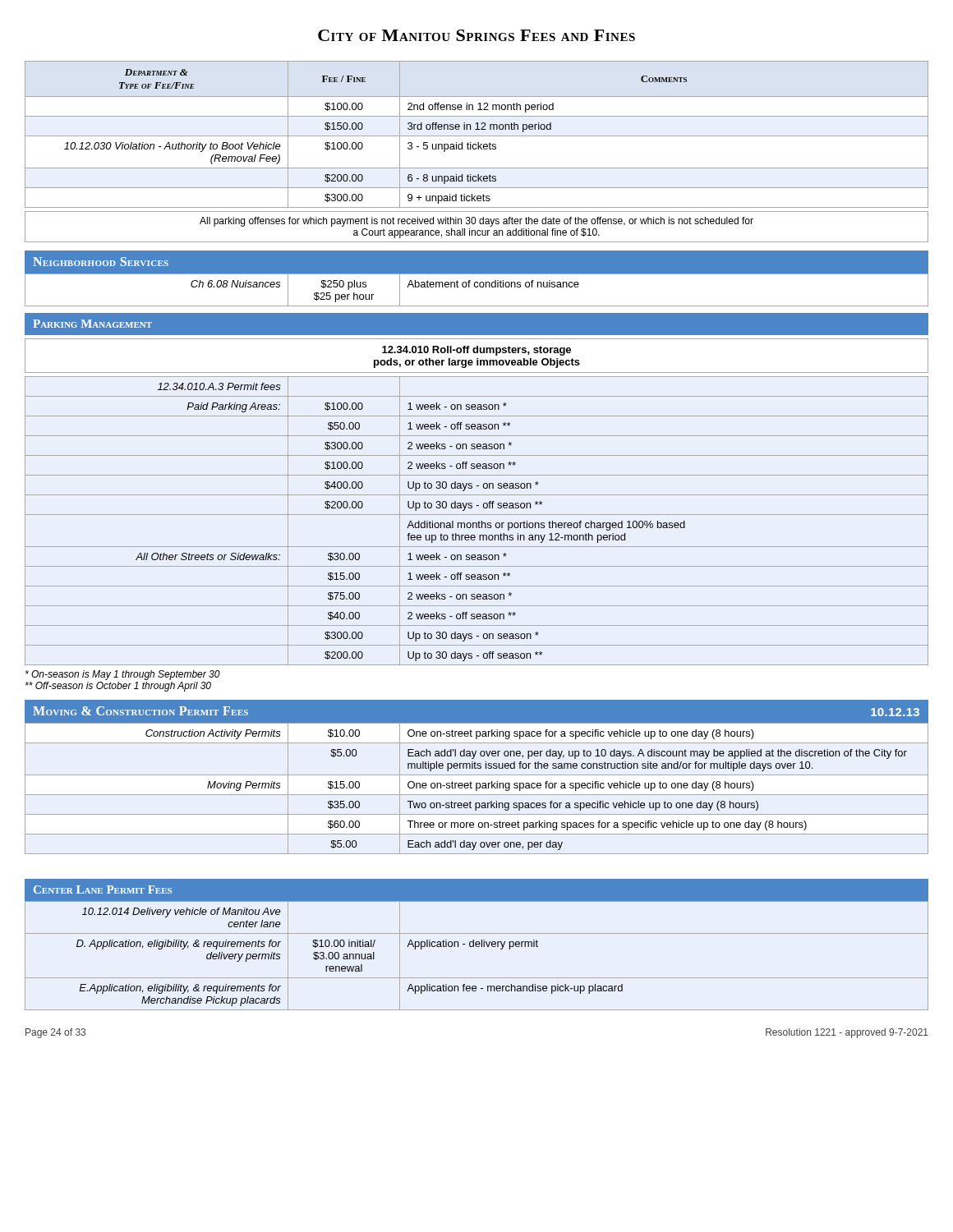Image resolution: width=953 pixels, height=1232 pixels.
Task: Click on the text block containing "On-season is May 1 through"
Action: click(122, 674)
